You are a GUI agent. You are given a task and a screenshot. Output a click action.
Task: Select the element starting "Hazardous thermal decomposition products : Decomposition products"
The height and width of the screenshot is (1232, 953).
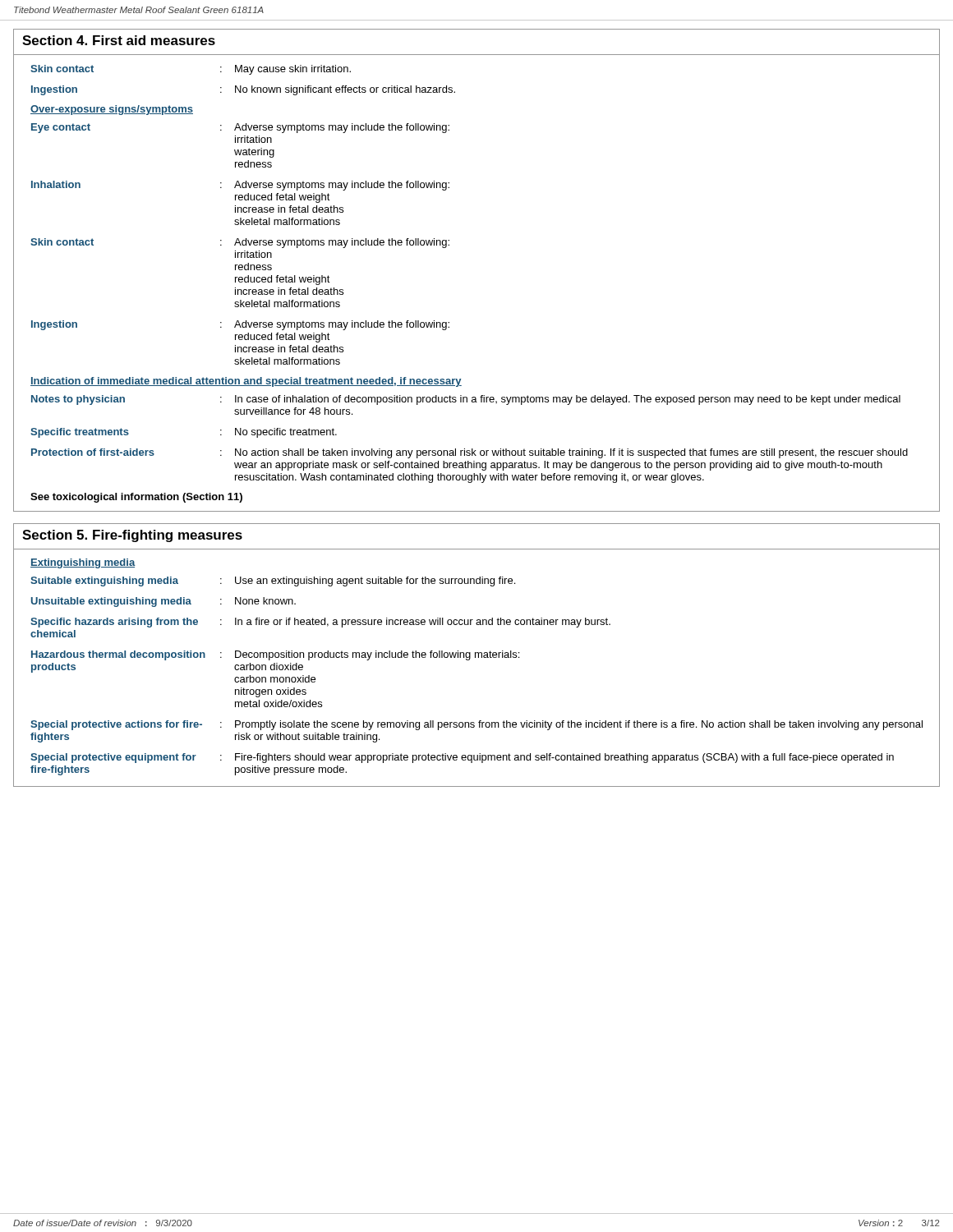tap(275, 655)
